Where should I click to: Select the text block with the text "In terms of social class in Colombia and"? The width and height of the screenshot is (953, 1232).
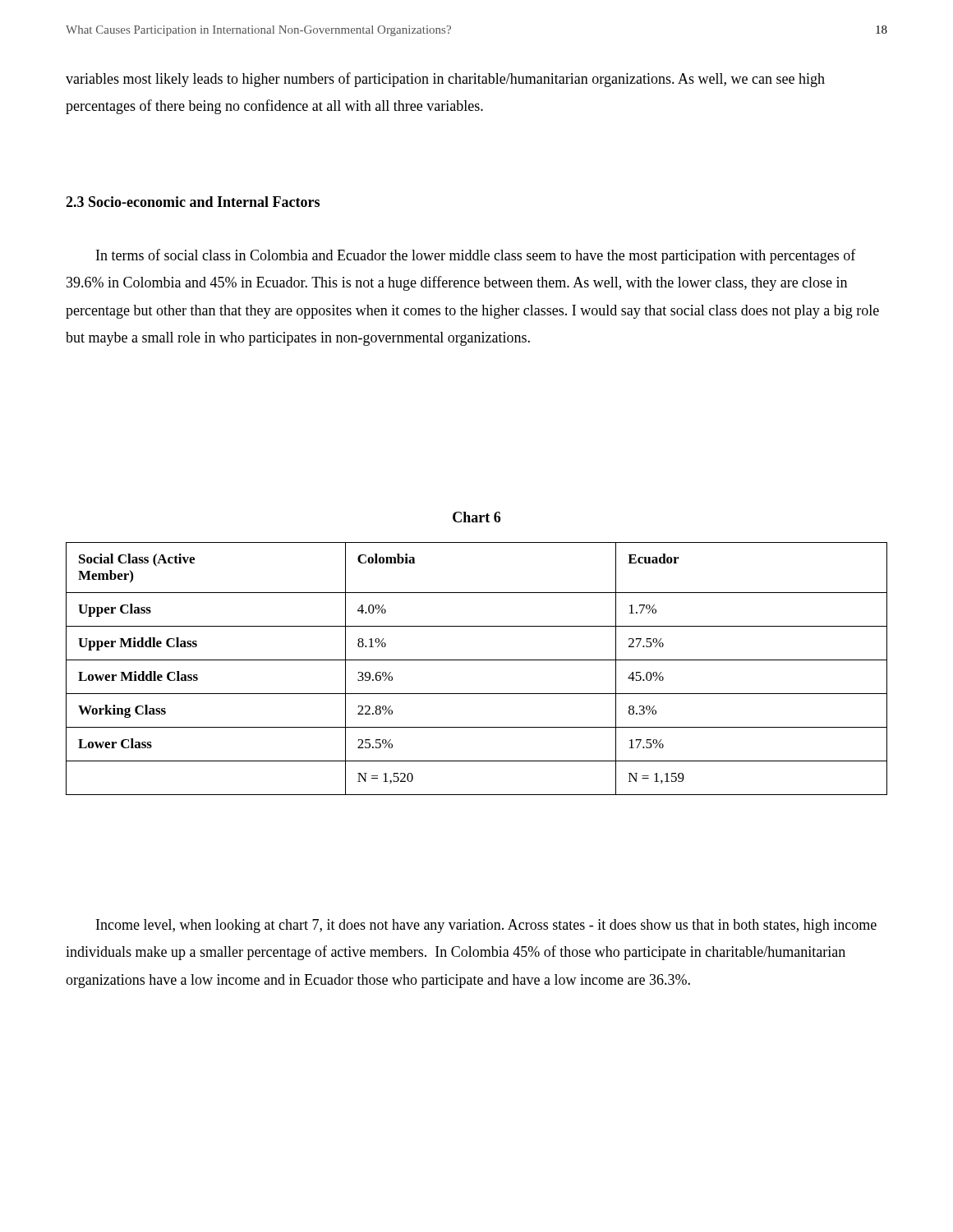tap(472, 296)
